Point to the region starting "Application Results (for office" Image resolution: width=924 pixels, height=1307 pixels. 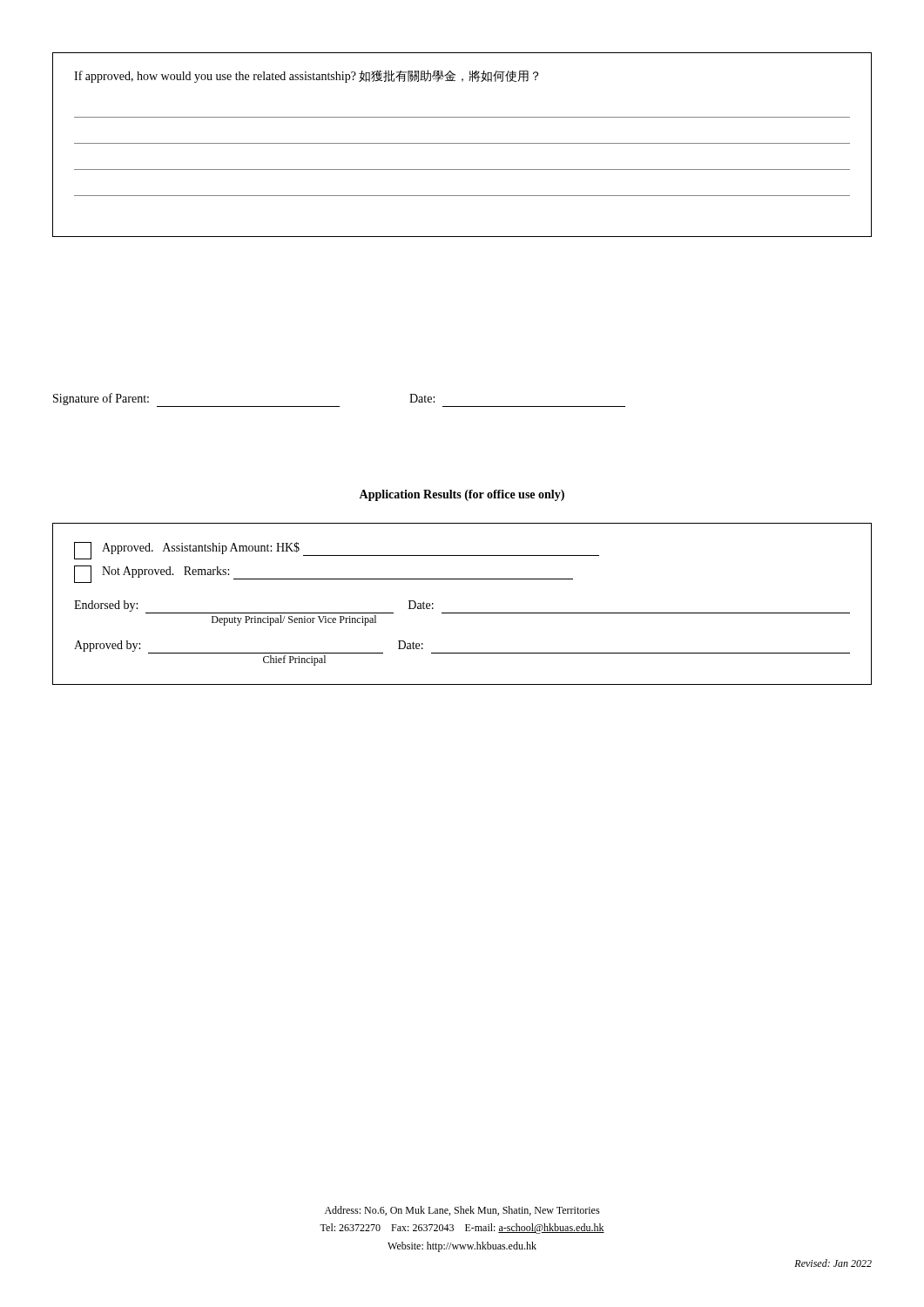coord(462,494)
